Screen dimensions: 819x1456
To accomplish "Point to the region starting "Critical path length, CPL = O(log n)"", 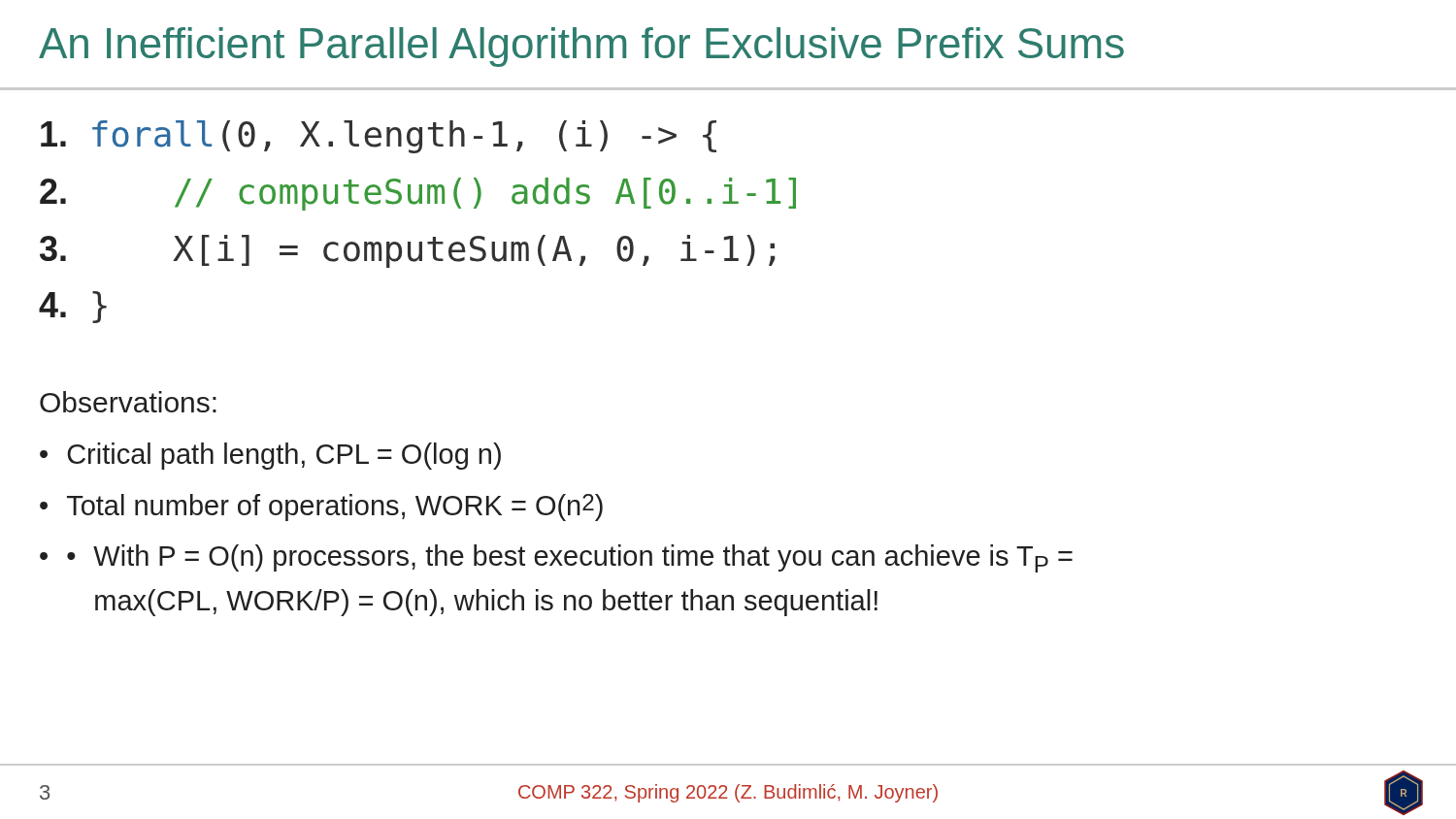I will click(x=284, y=454).
